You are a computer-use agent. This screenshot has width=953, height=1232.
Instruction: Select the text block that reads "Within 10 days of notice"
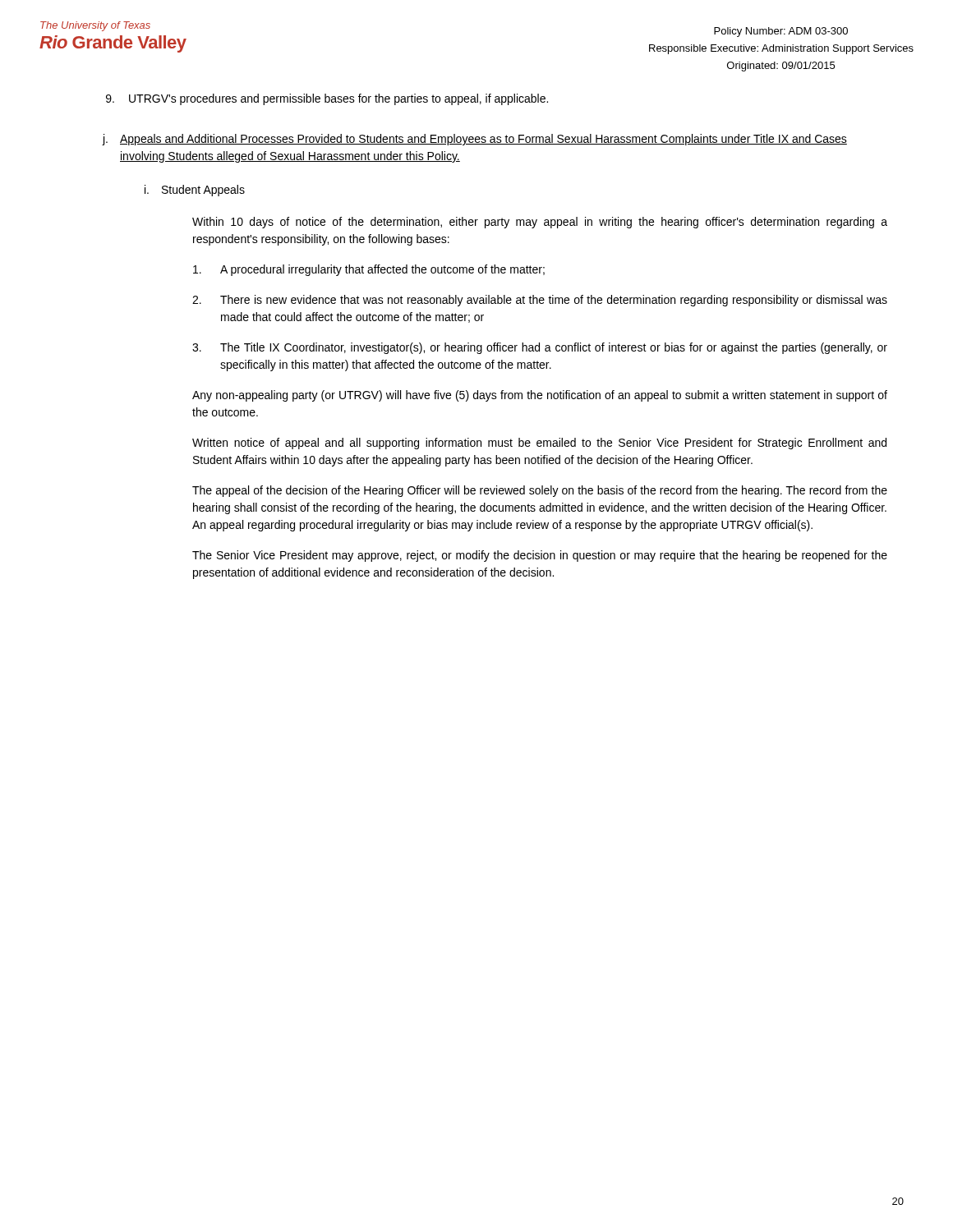(x=540, y=230)
